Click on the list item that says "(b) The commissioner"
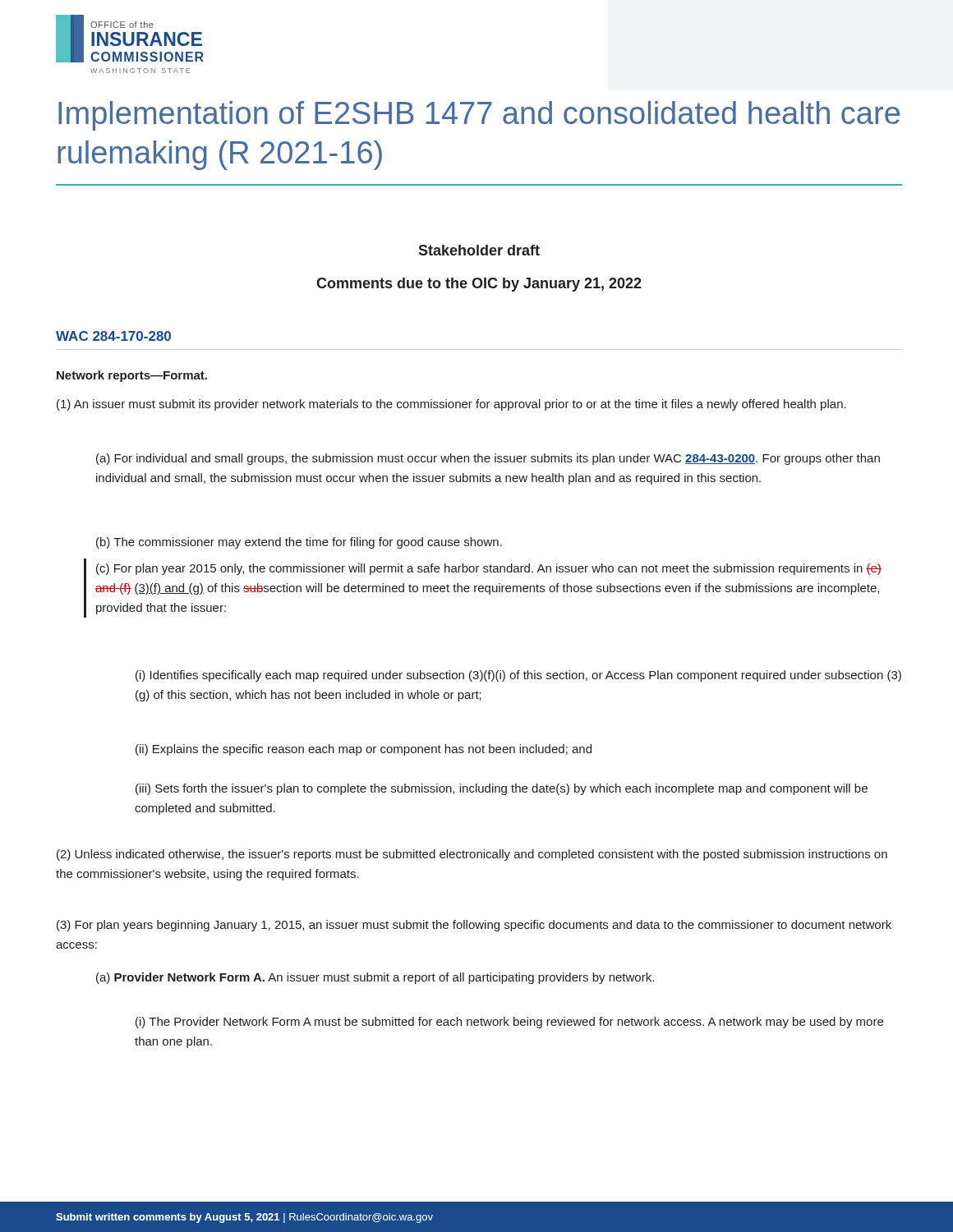This screenshot has width=953, height=1232. pyautogui.click(x=499, y=542)
